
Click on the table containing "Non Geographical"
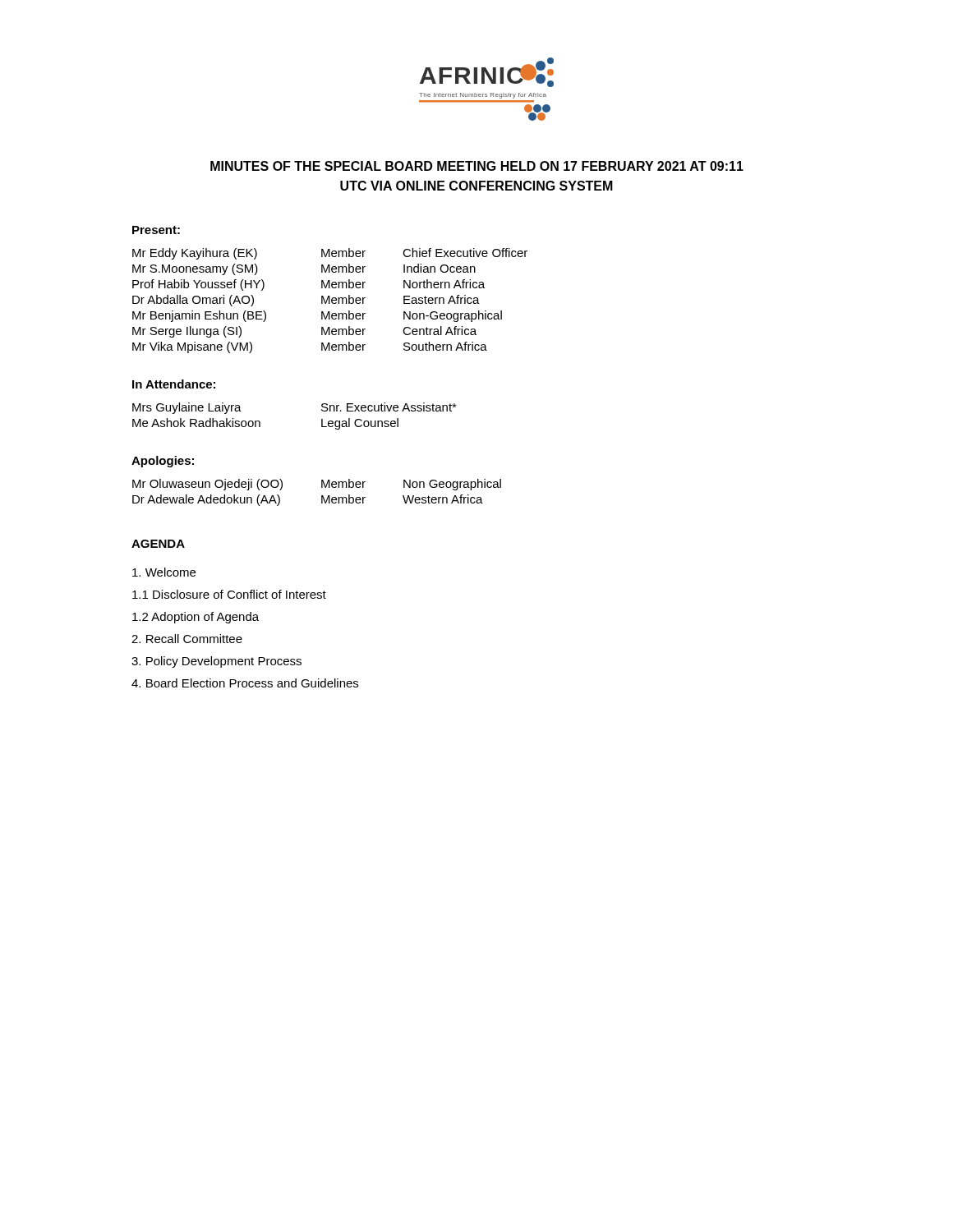(x=476, y=491)
